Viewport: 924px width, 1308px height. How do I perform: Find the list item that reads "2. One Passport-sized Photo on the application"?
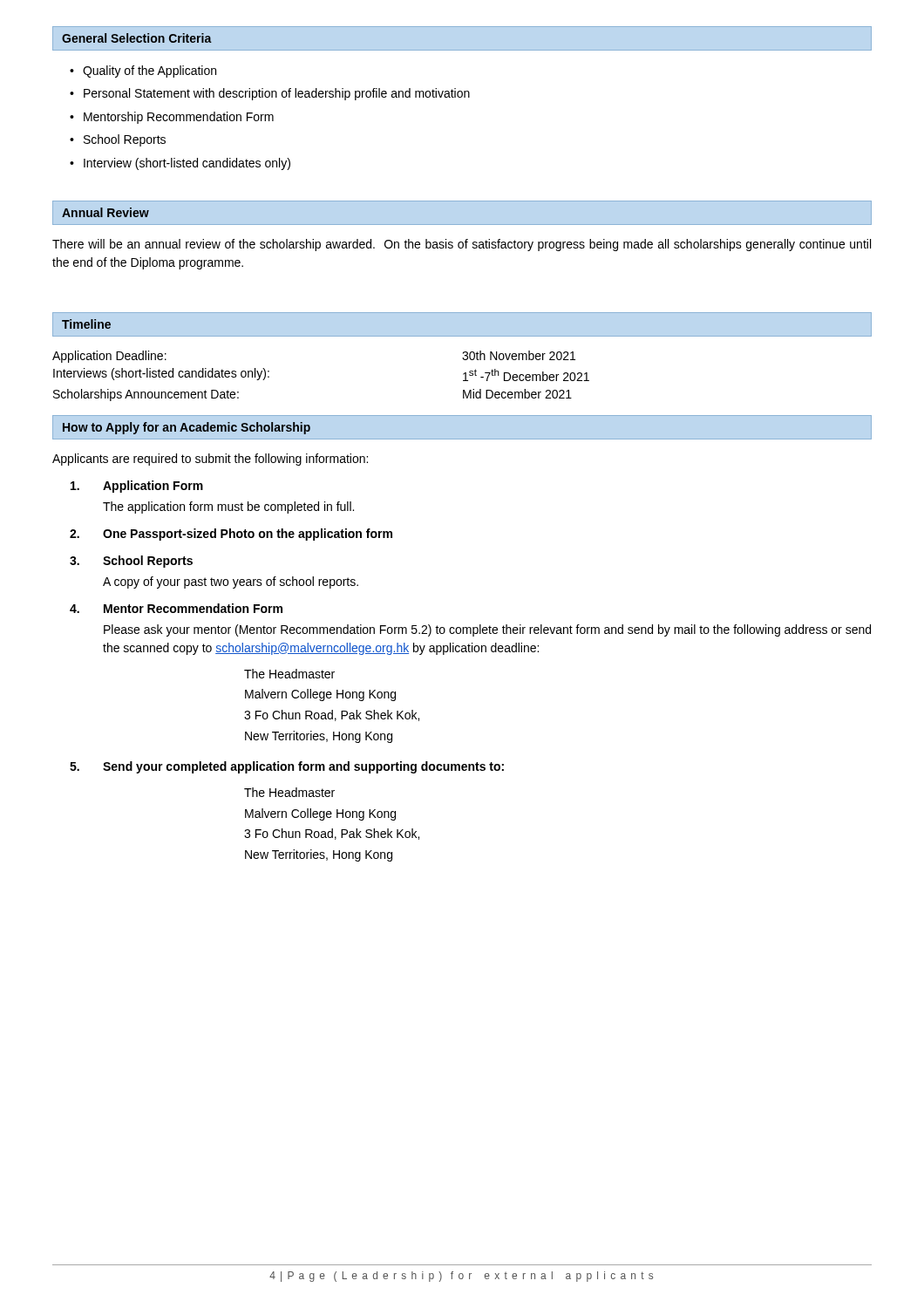(223, 534)
